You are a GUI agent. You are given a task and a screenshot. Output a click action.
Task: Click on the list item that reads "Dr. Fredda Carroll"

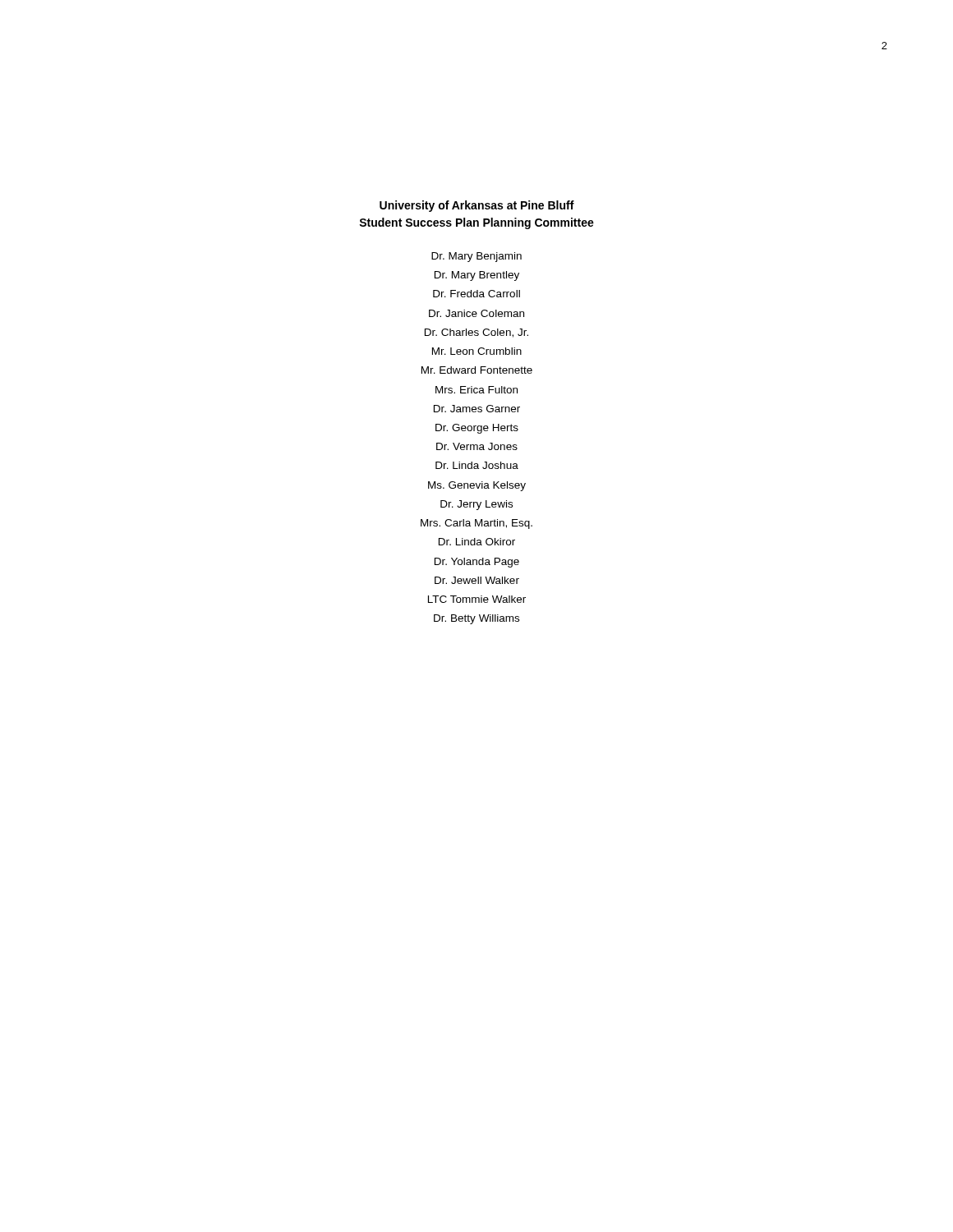[476, 294]
